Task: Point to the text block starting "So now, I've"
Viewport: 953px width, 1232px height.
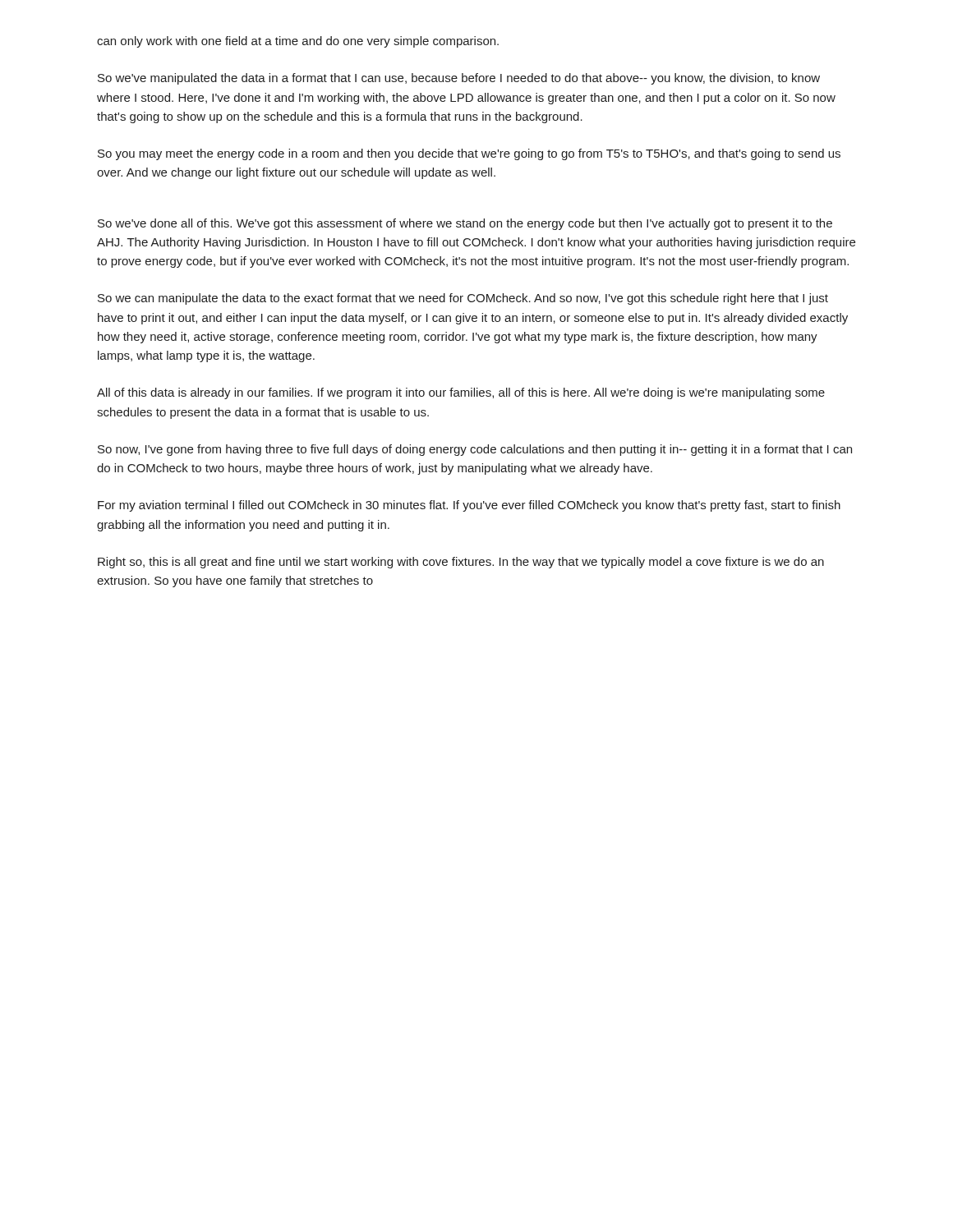Action: pos(475,458)
